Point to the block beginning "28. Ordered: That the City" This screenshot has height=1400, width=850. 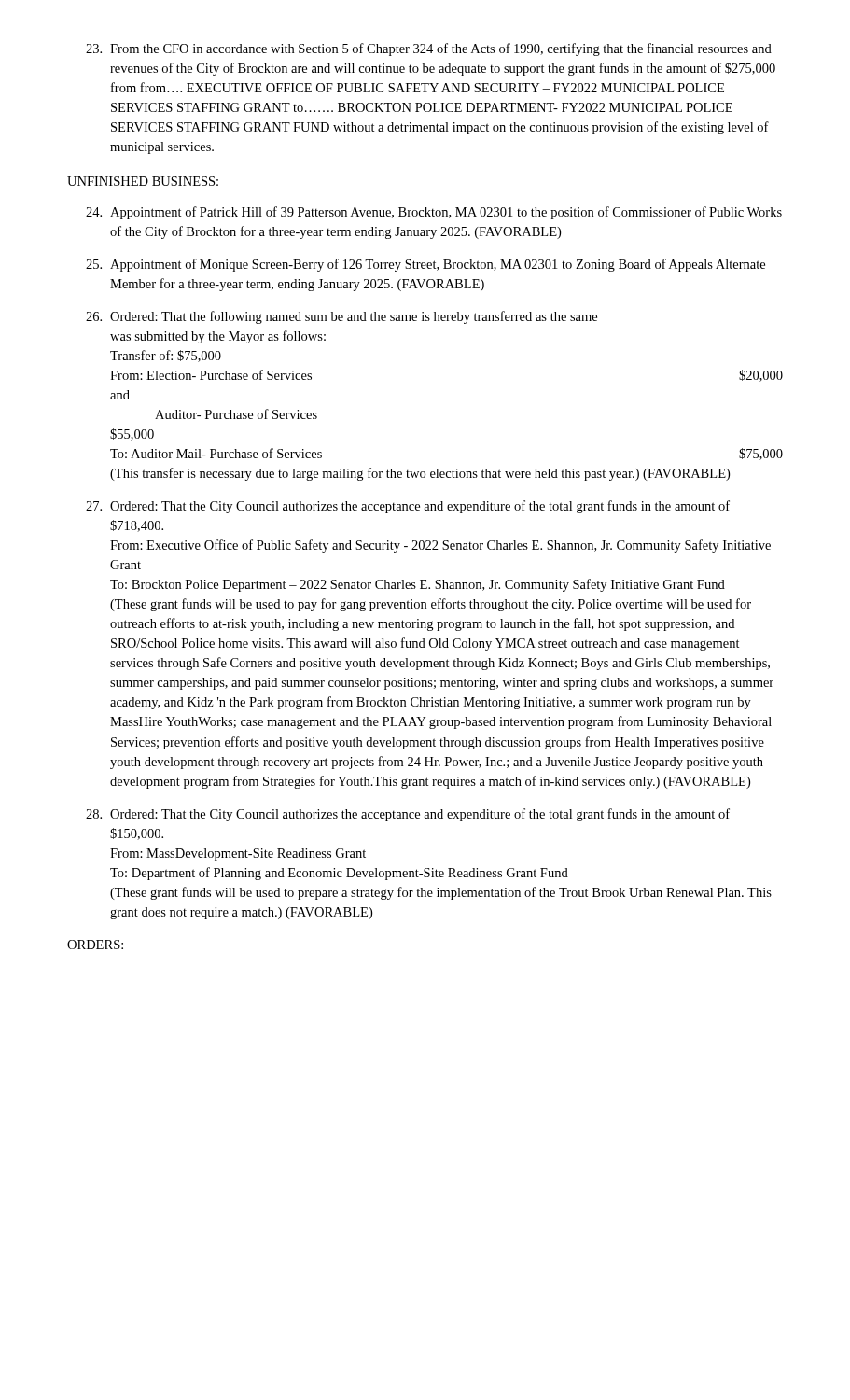pos(425,863)
